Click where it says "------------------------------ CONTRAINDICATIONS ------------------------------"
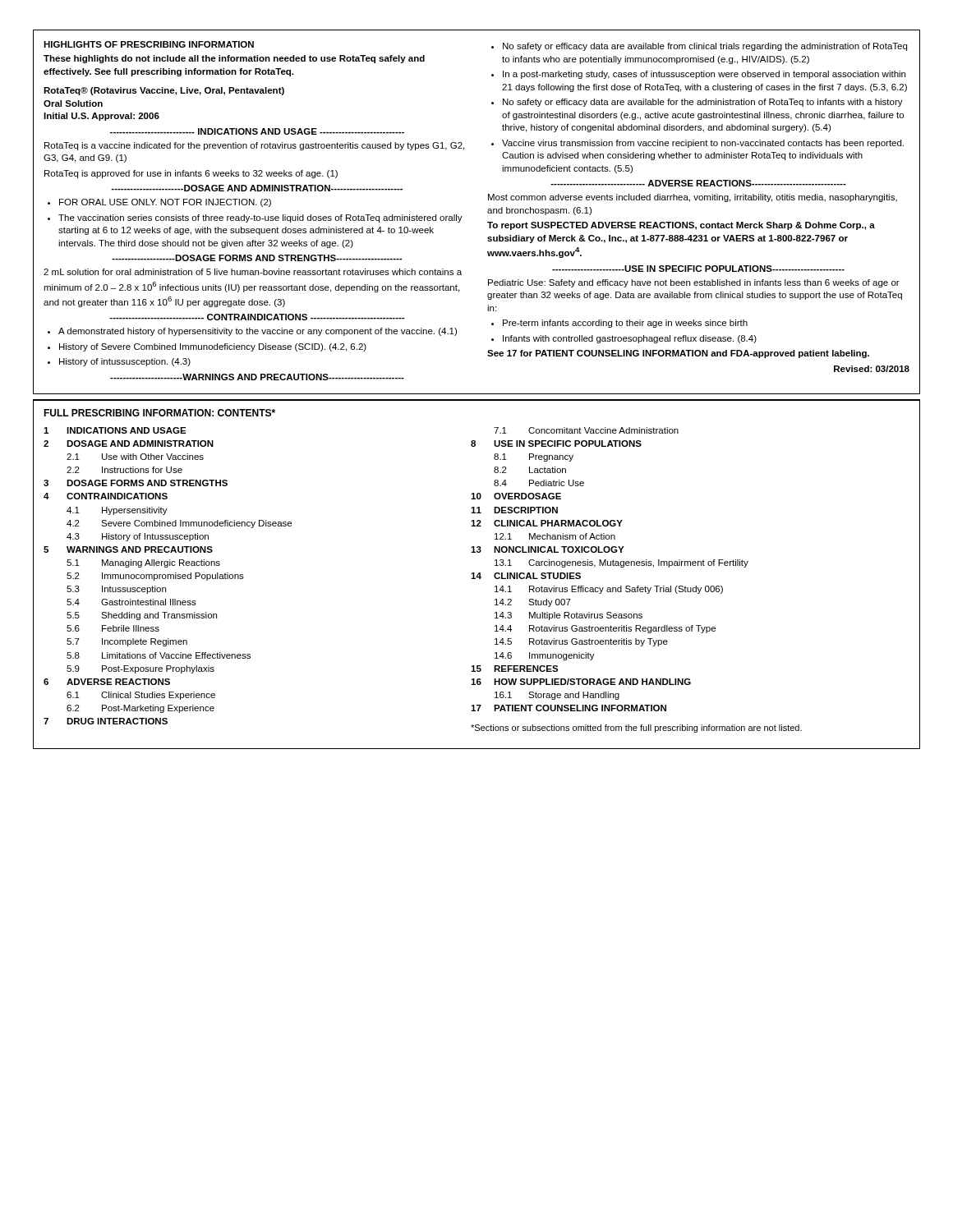Screen dimensions: 1232x953 point(257,317)
